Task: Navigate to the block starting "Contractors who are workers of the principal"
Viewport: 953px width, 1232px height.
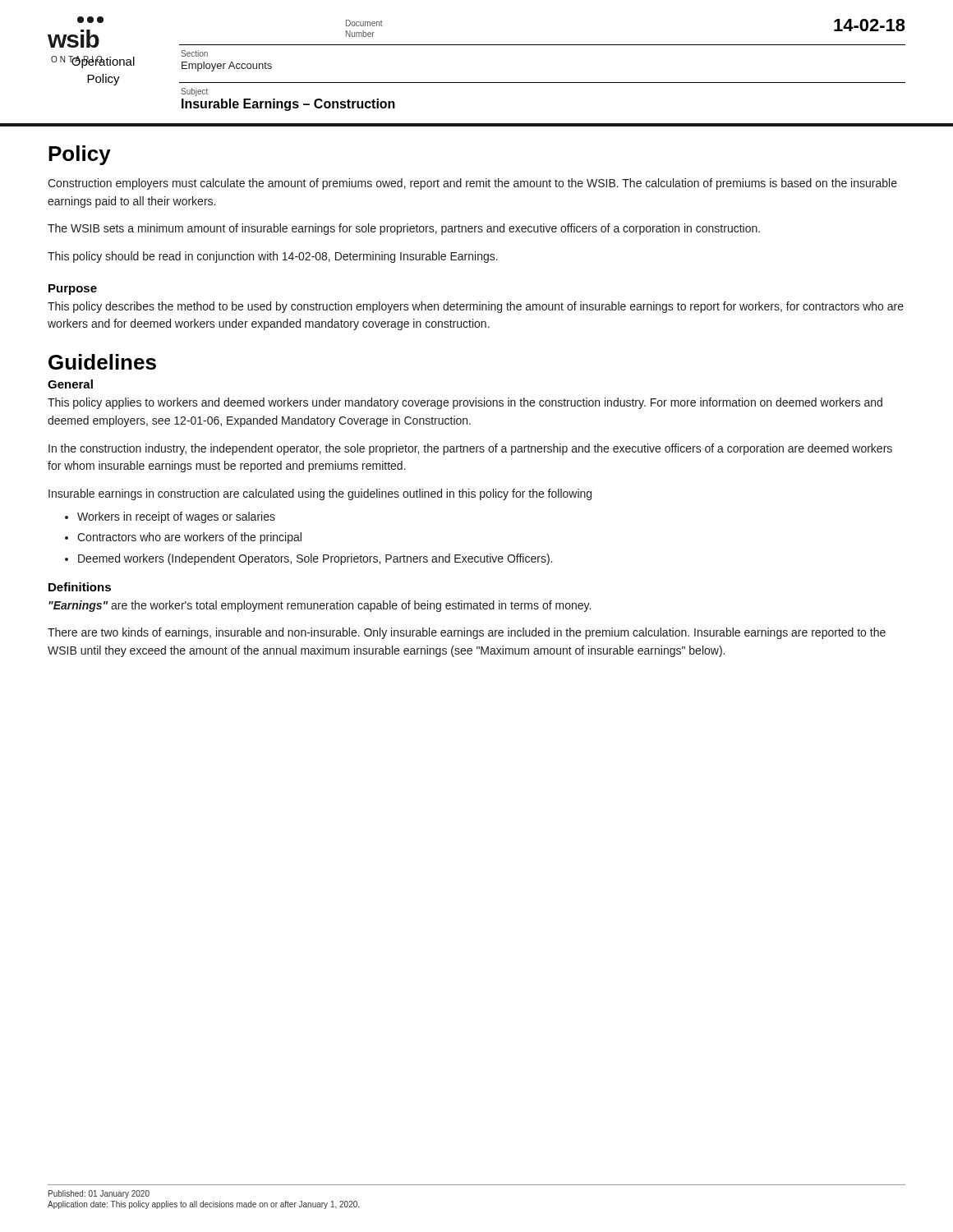Action: pos(183,538)
